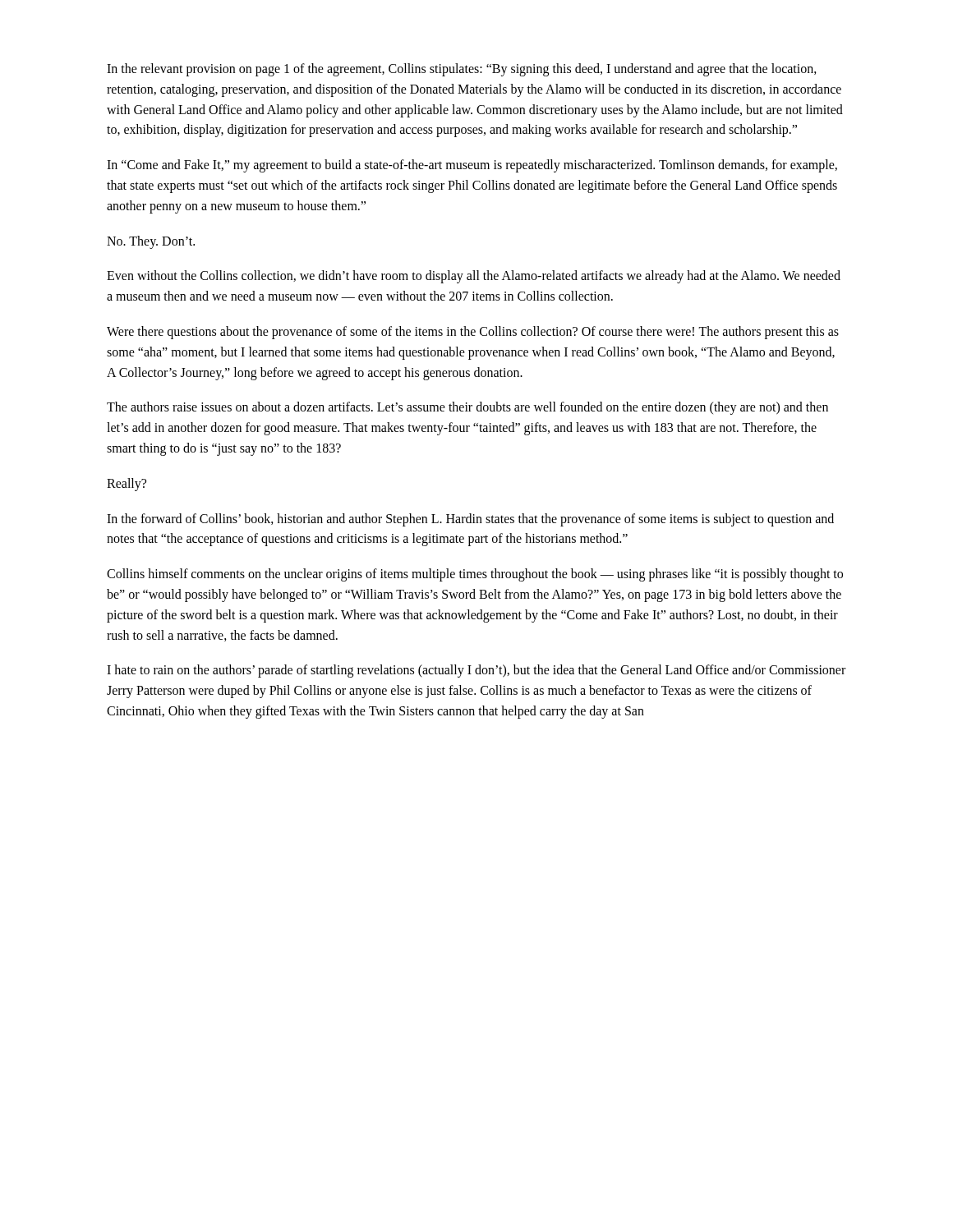Locate the text block that says "Collins himself comments on the unclear origins of"
This screenshot has width=953, height=1232.
tap(475, 604)
